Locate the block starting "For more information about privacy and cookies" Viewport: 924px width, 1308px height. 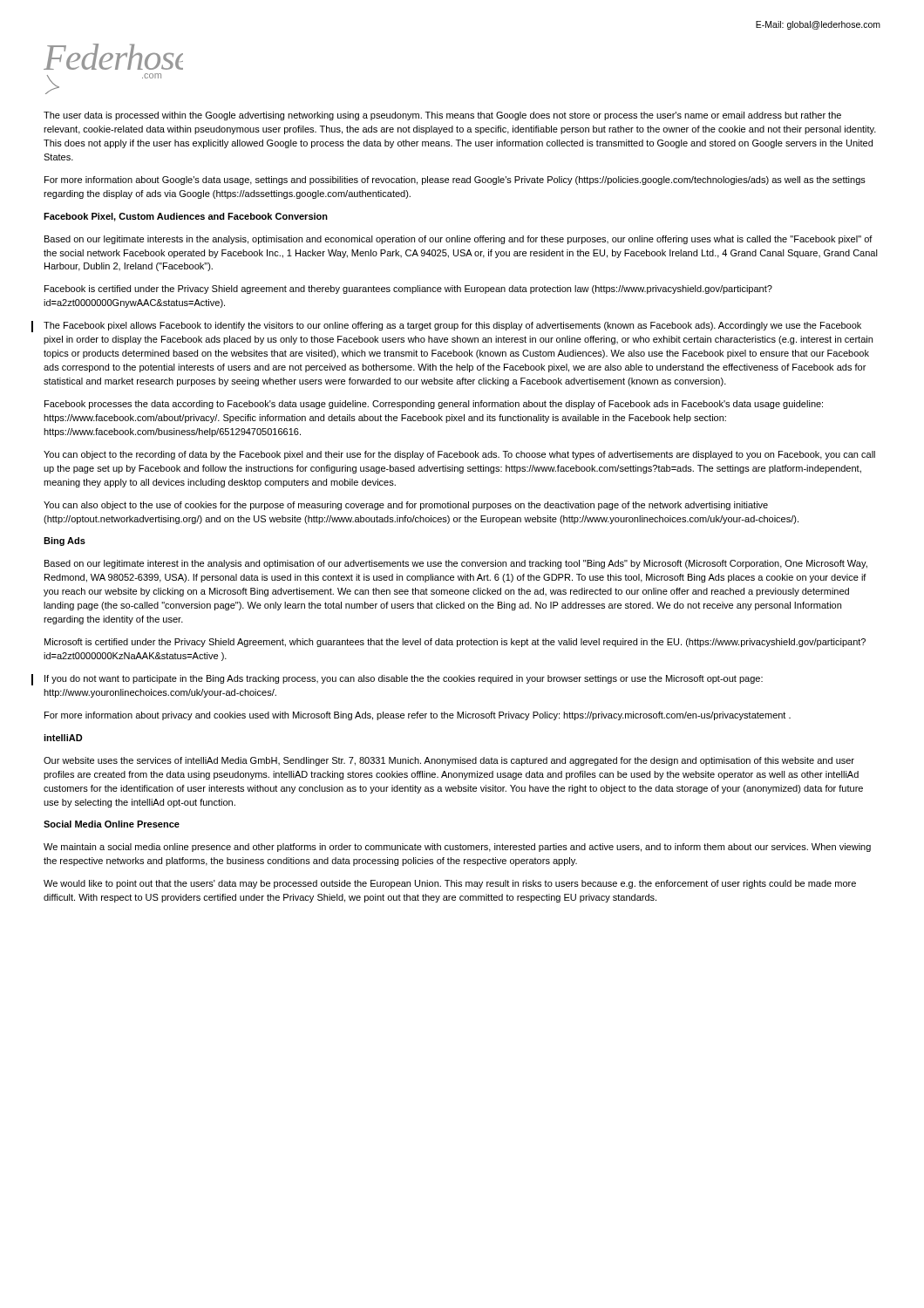click(x=462, y=716)
